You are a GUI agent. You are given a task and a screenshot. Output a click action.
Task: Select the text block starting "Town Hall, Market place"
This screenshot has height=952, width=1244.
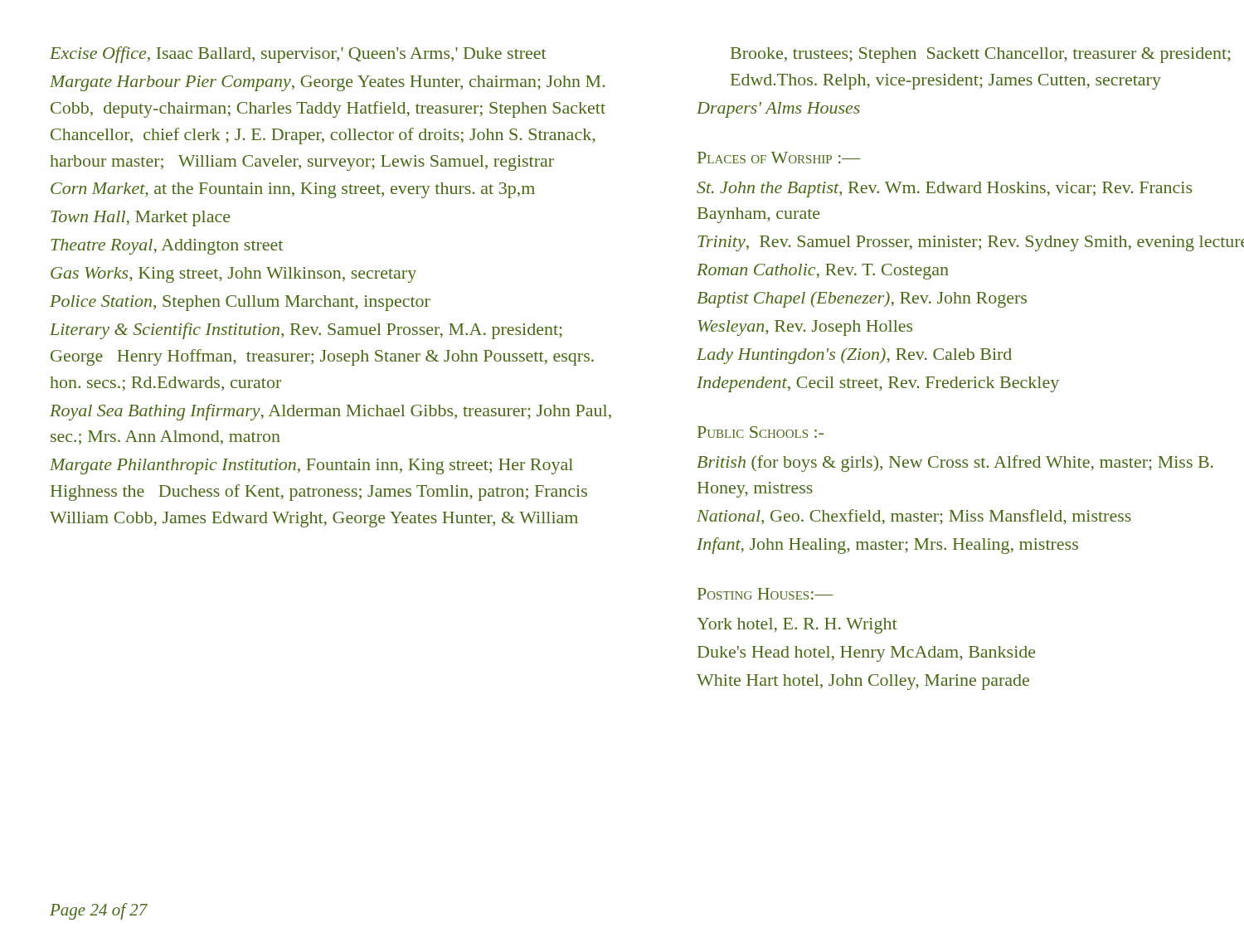coord(140,219)
